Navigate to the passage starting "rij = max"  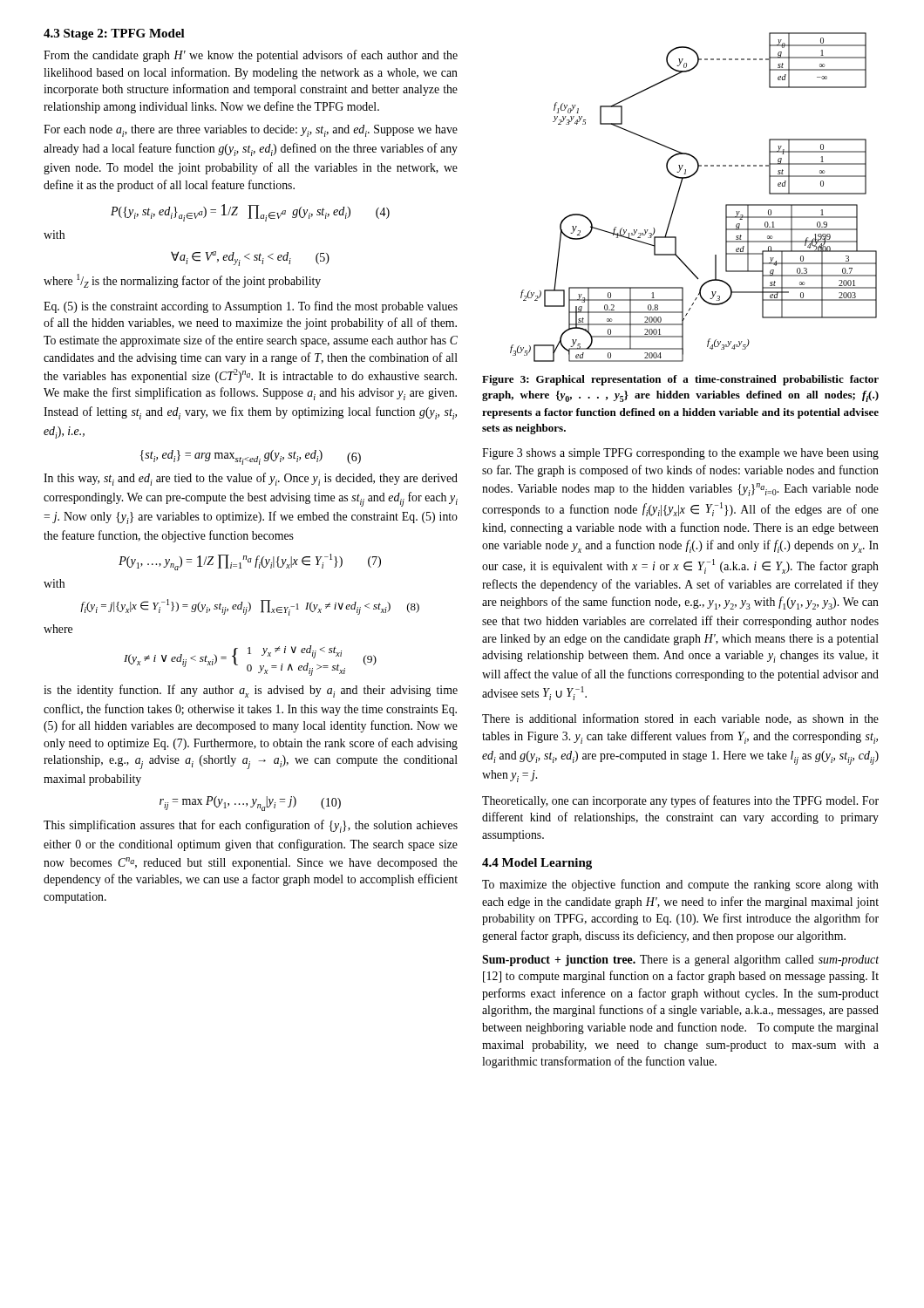251,803
